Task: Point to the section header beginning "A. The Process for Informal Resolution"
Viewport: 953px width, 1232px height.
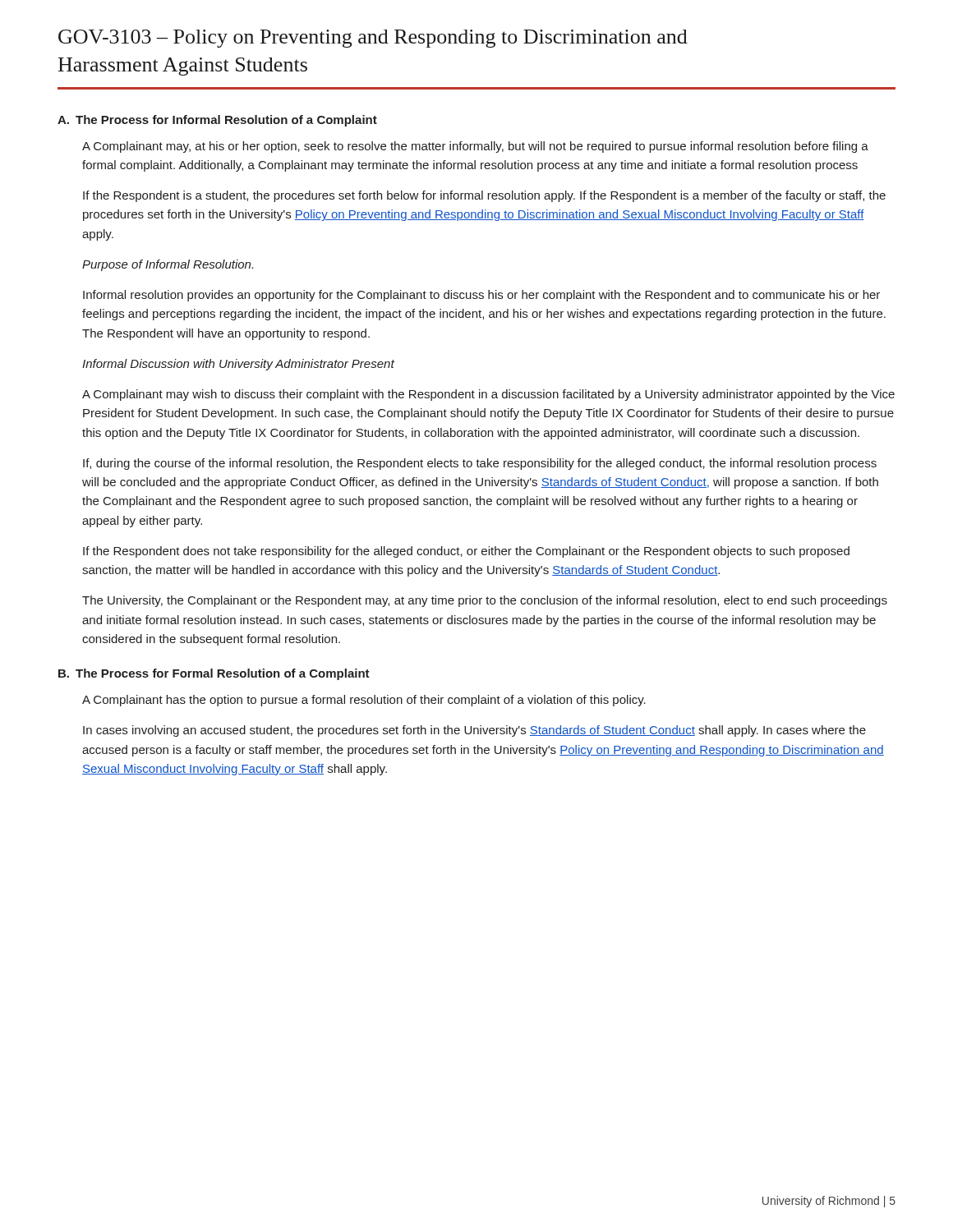Action: point(217,121)
